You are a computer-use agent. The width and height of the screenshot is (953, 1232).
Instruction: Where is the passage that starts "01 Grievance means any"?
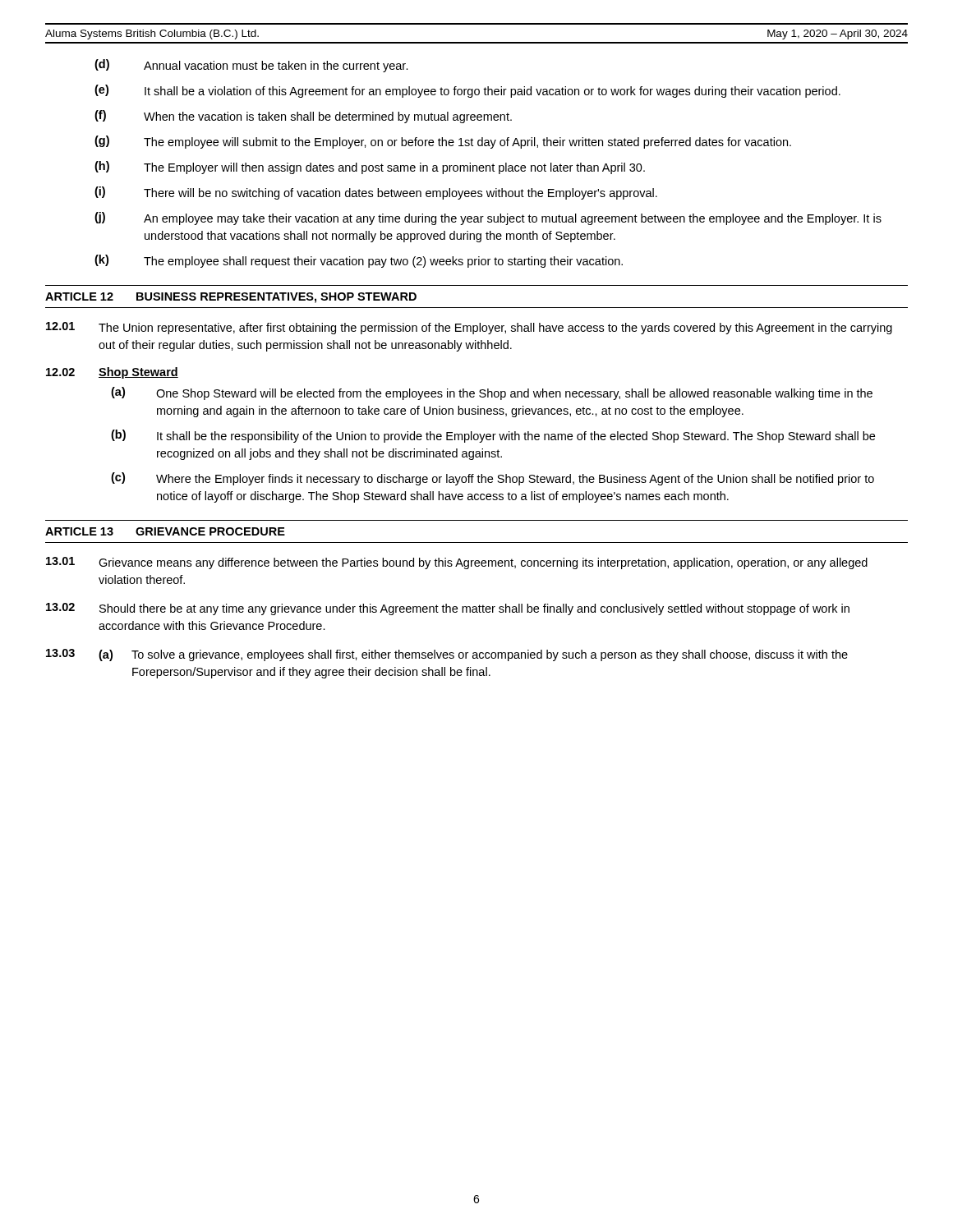coord(476,572)
